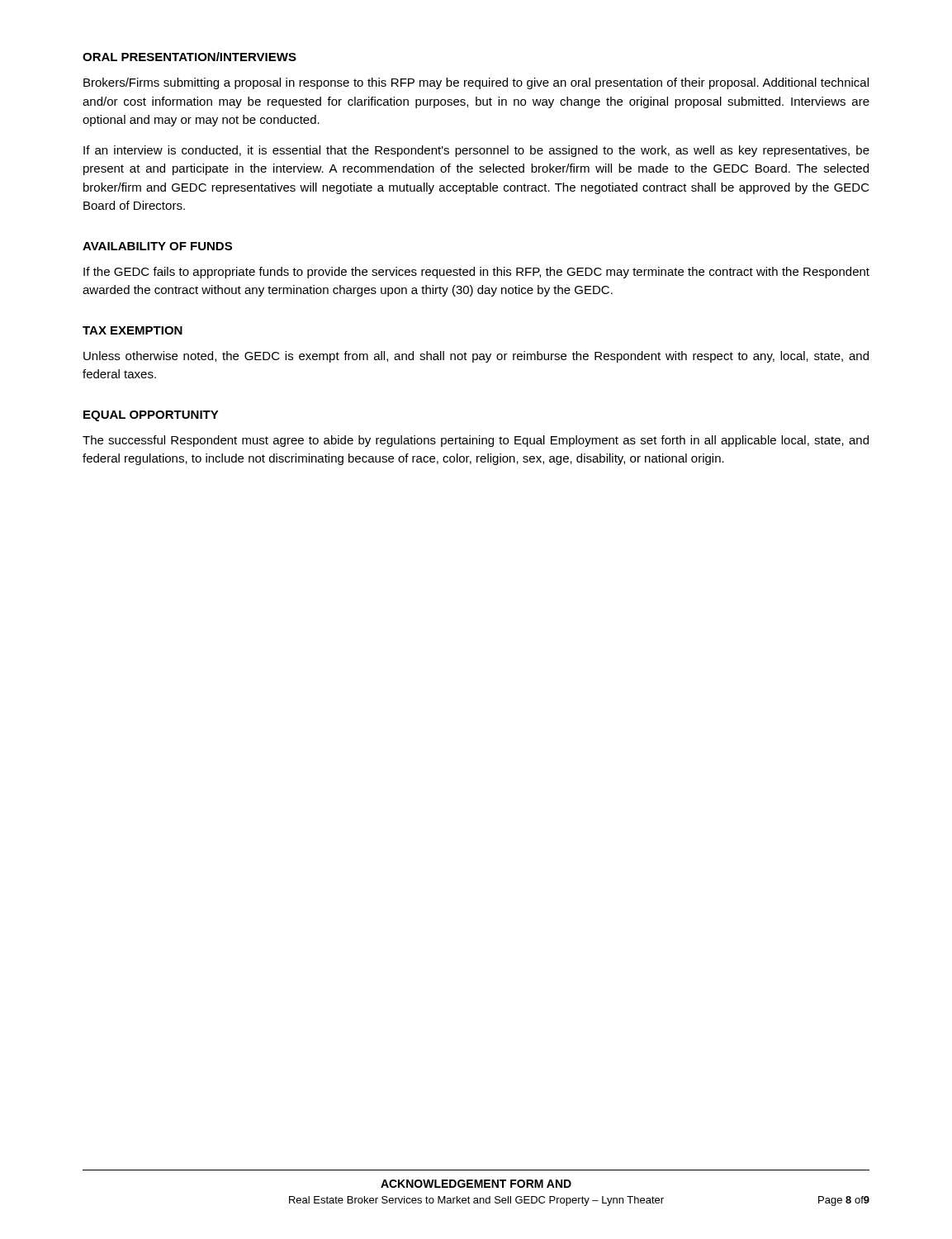Locate the element starting "If the GEDC fails to"
952x1239 pixels.
(x=476, y=280)
